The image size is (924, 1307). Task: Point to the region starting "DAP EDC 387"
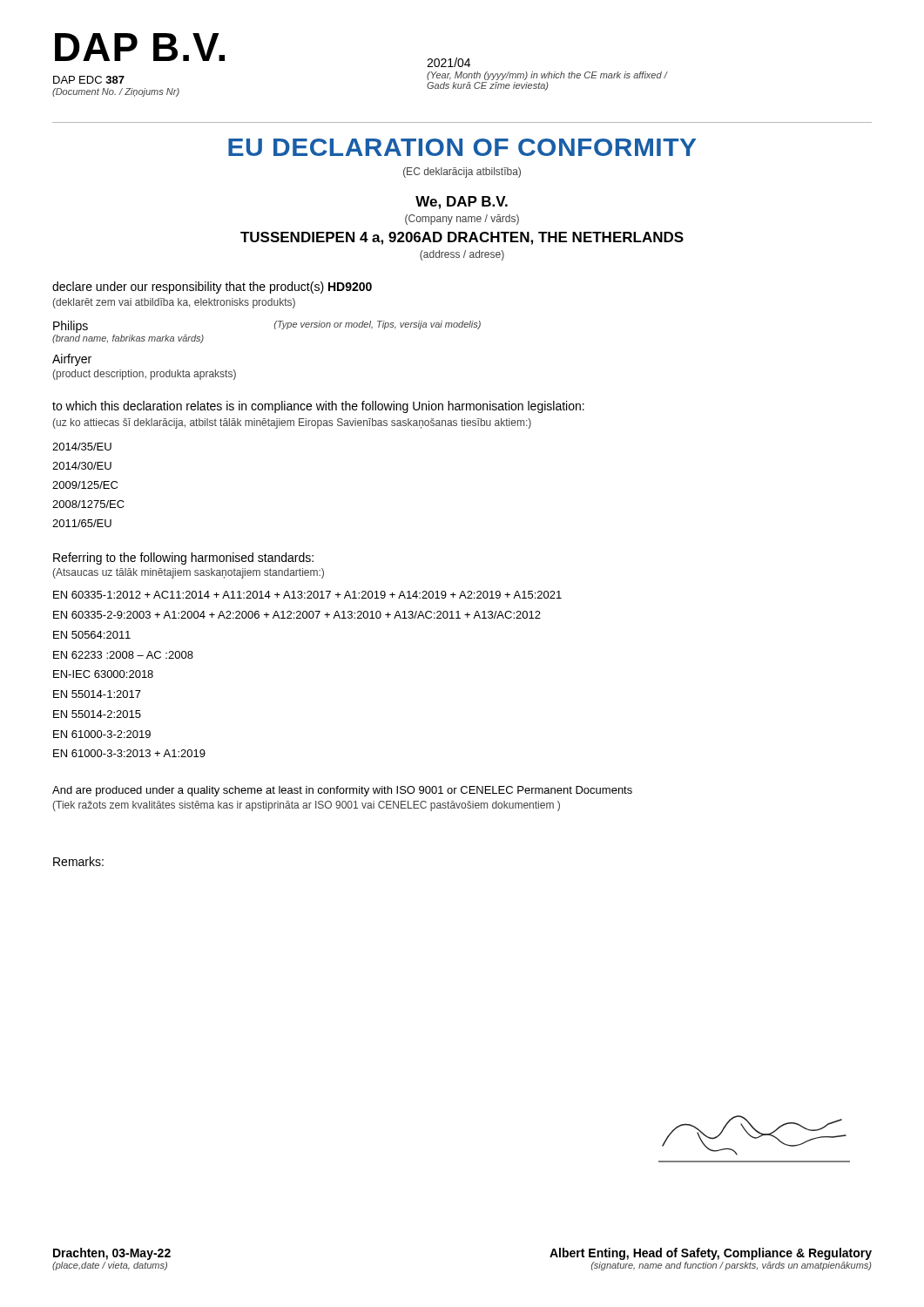tap(88, 80)
